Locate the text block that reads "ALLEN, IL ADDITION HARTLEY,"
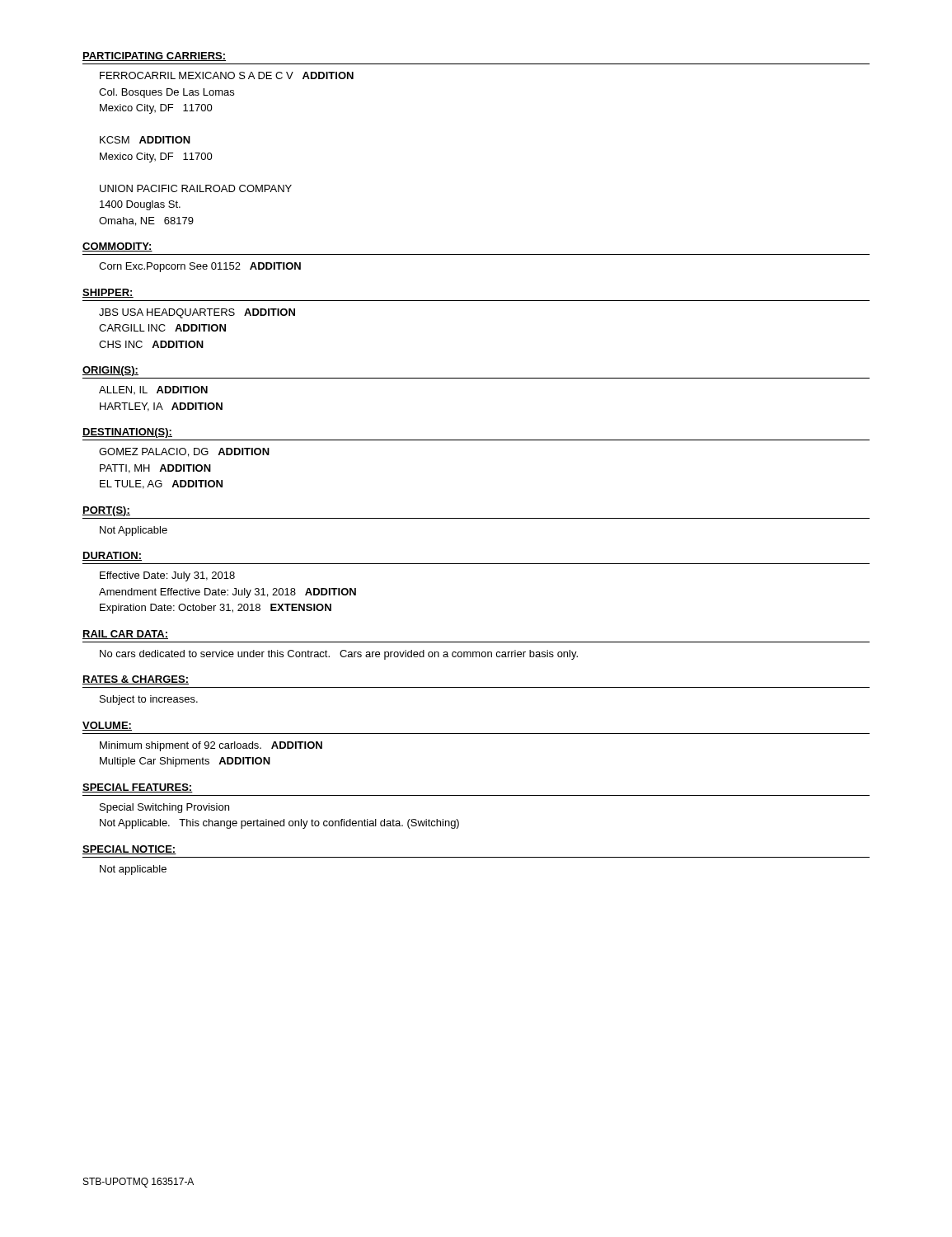Image resolution: width=952 pixels, height=1237 pixels. click(x=153, y=390)
